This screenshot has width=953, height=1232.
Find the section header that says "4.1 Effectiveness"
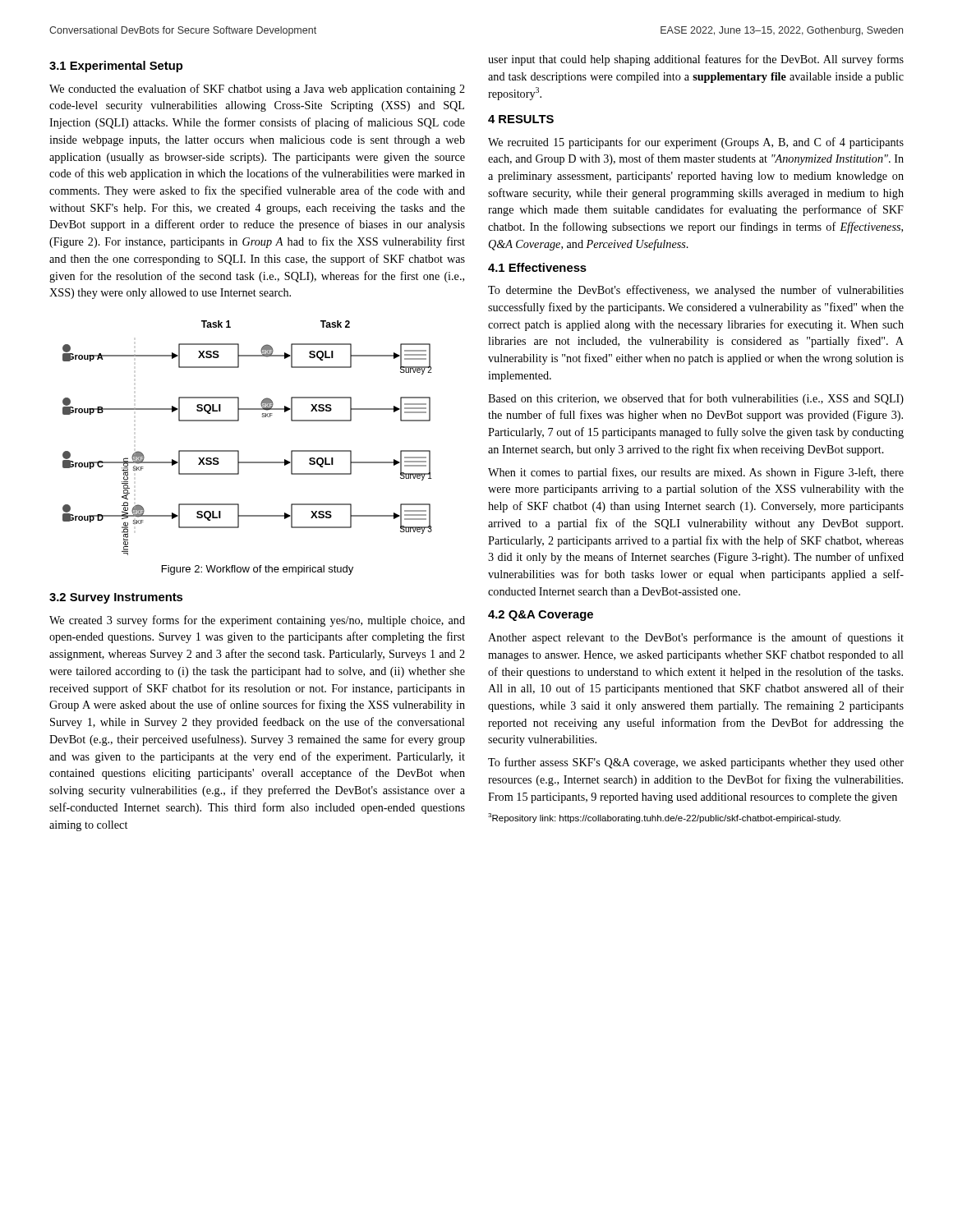537,267
